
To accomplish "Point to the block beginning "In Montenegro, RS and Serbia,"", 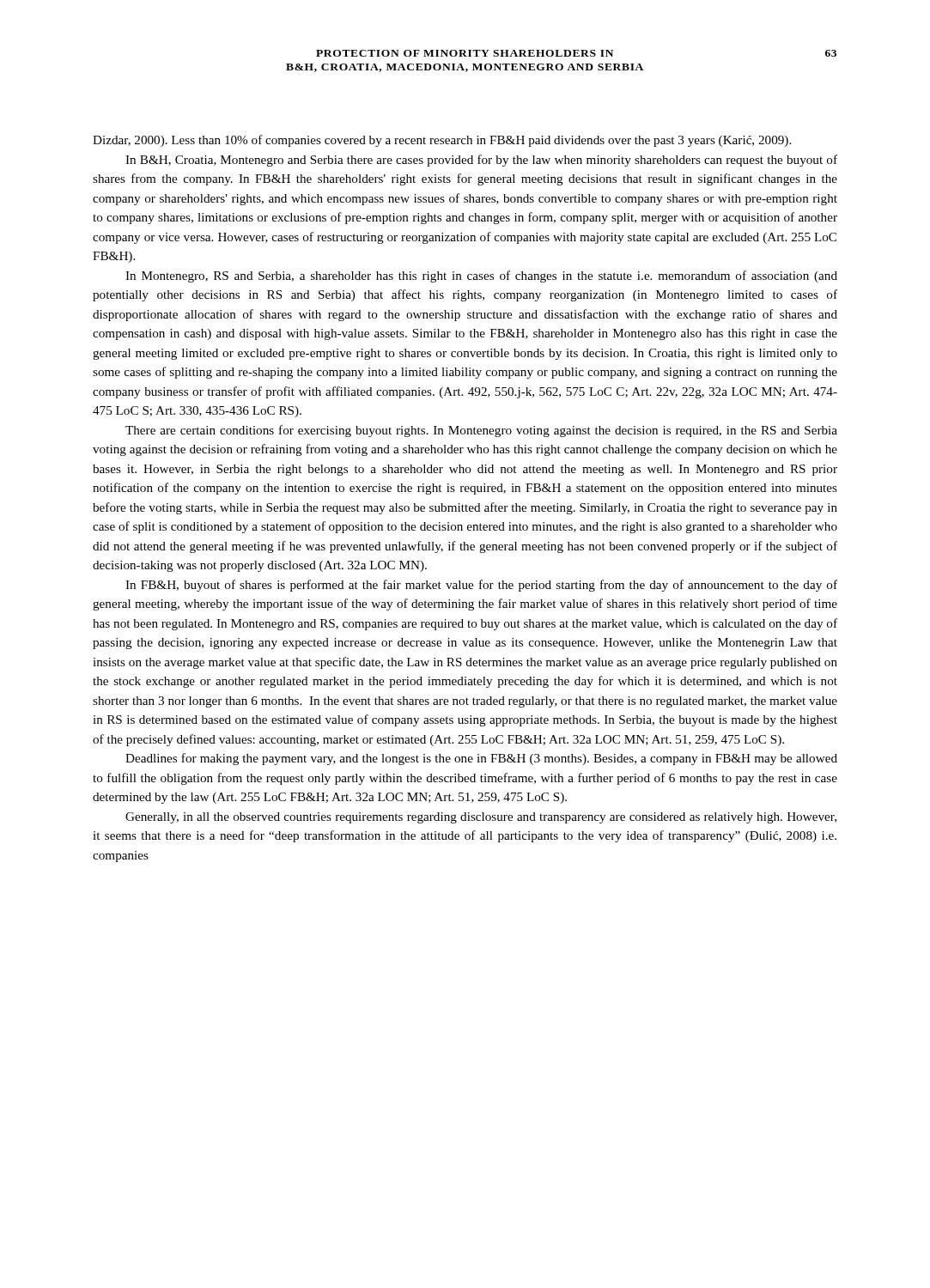I will tap(465, 343).
